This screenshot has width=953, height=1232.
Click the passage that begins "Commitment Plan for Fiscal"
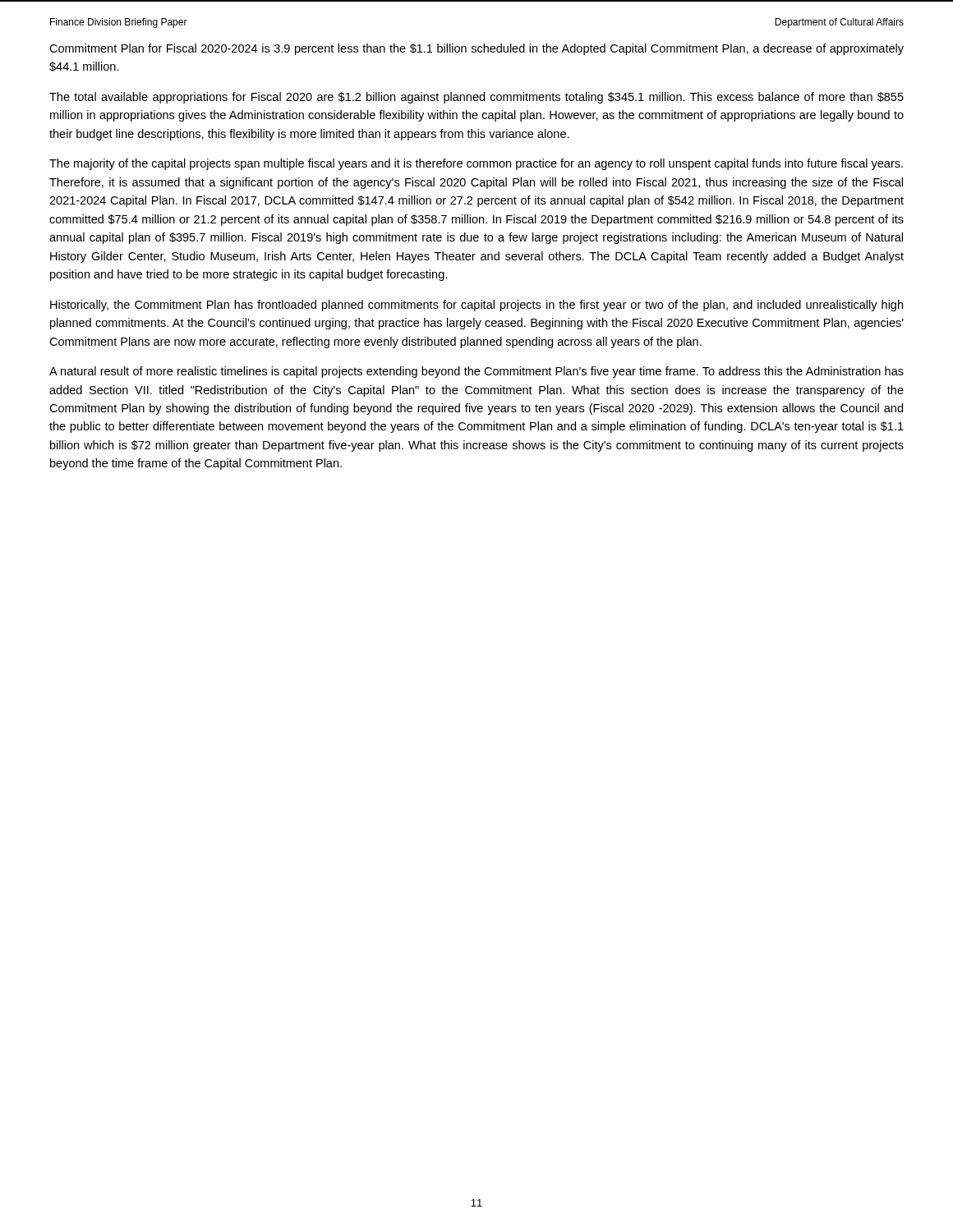tap(476, 58)
